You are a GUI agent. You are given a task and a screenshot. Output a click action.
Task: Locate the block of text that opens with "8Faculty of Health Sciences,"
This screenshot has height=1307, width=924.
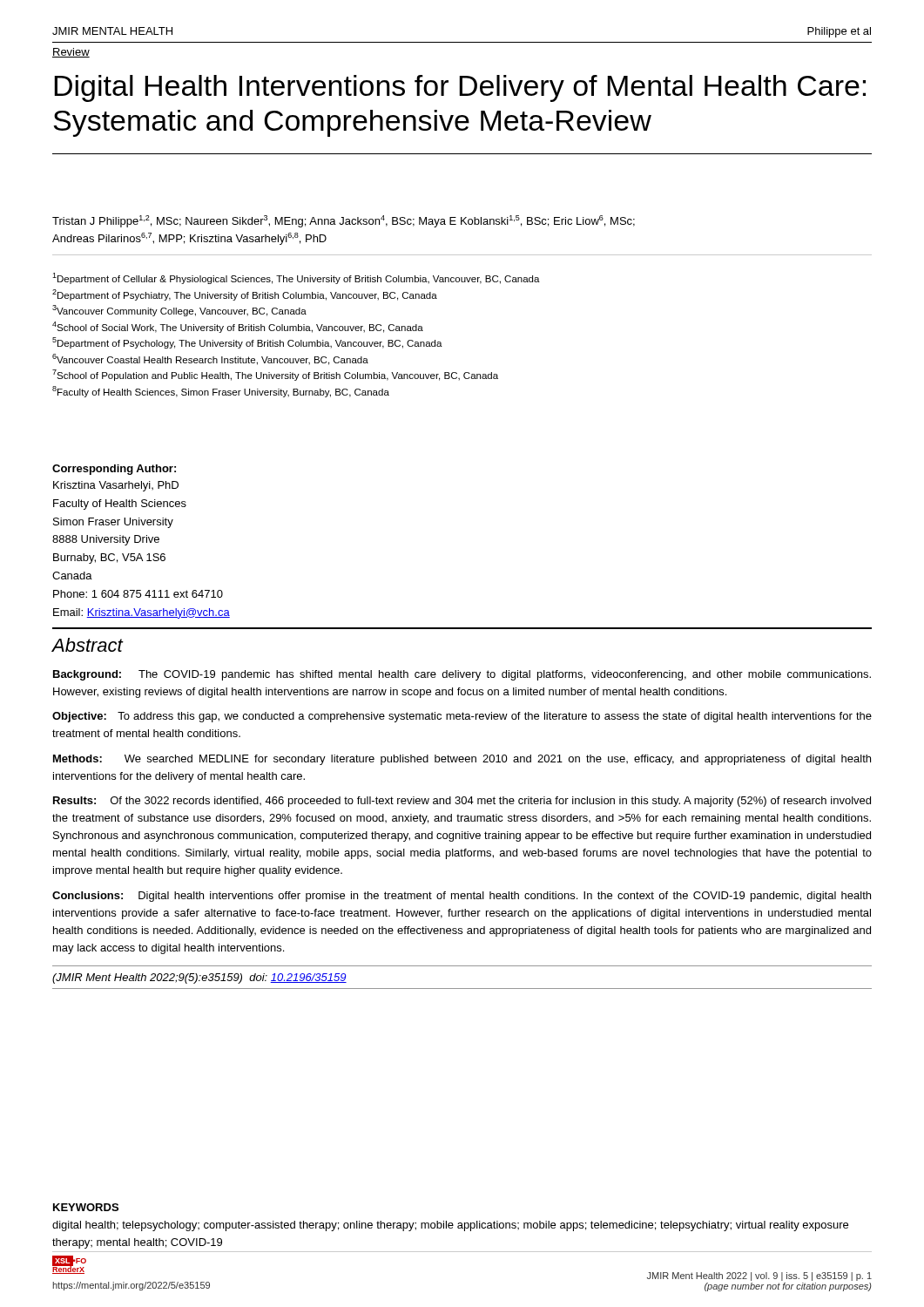221,390
